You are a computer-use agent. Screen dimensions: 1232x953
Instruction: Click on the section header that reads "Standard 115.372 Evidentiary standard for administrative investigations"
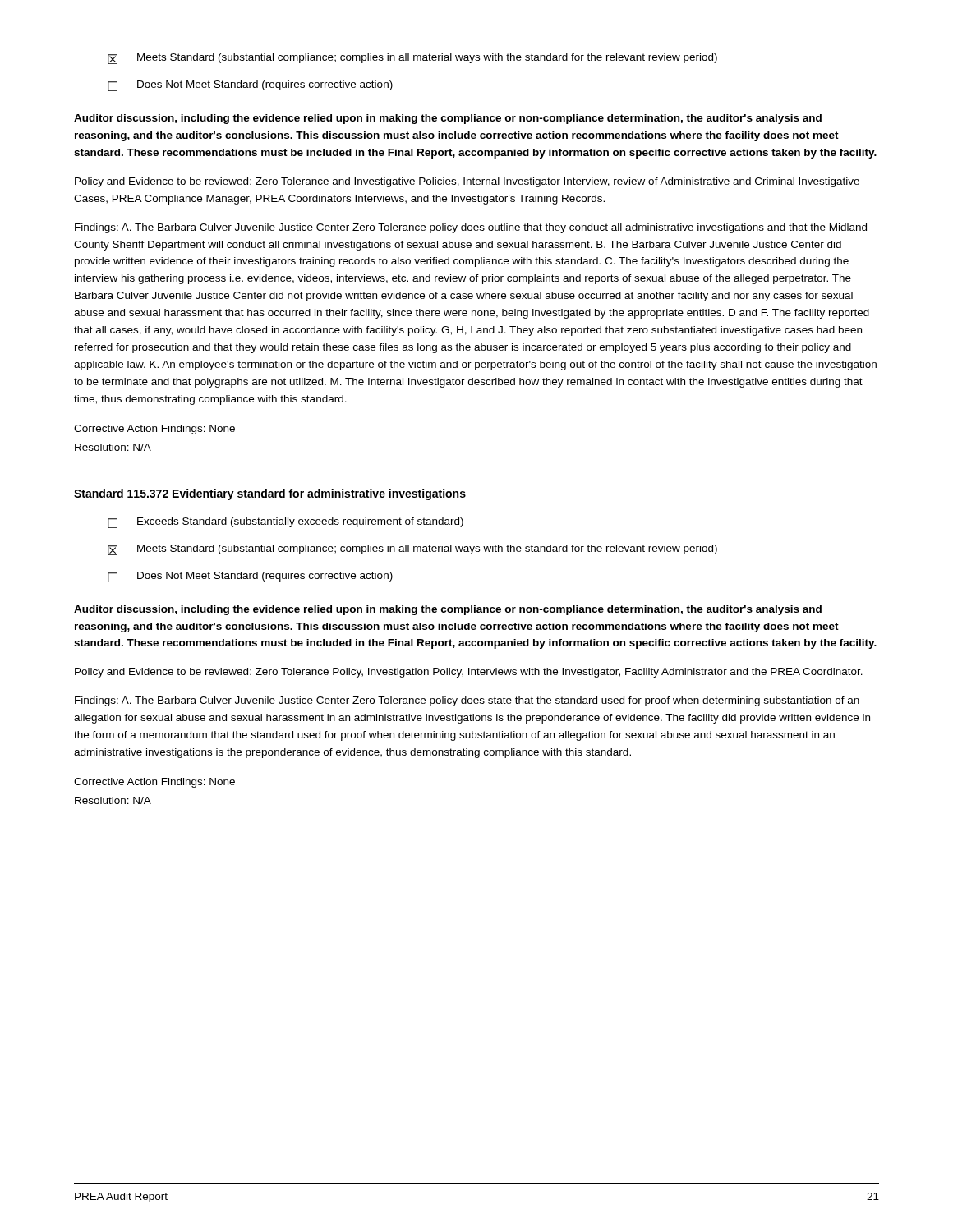270,493
